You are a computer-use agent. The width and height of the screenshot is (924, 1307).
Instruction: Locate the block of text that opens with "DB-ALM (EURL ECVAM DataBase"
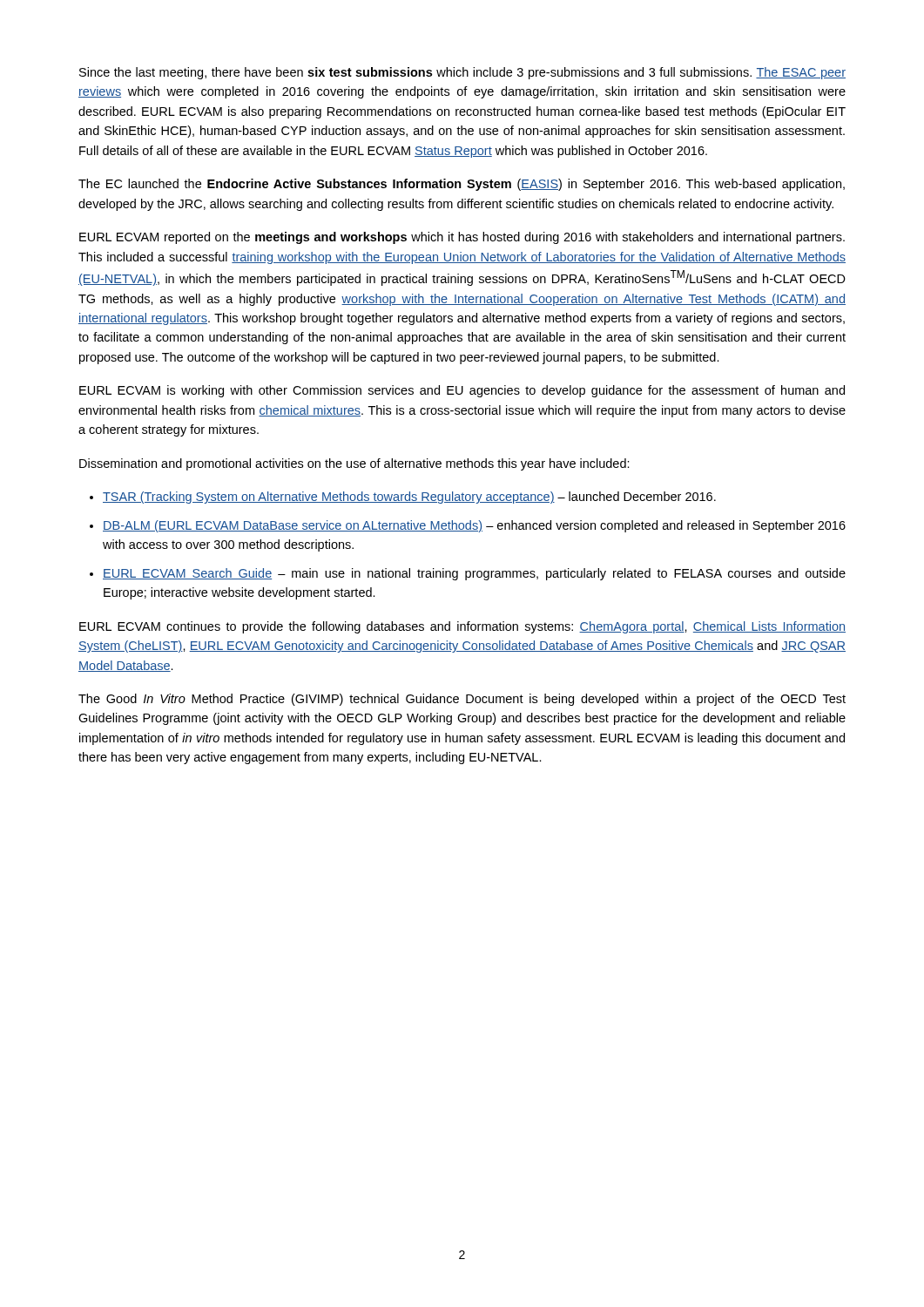pyautogui.click(x=474, y=535)
